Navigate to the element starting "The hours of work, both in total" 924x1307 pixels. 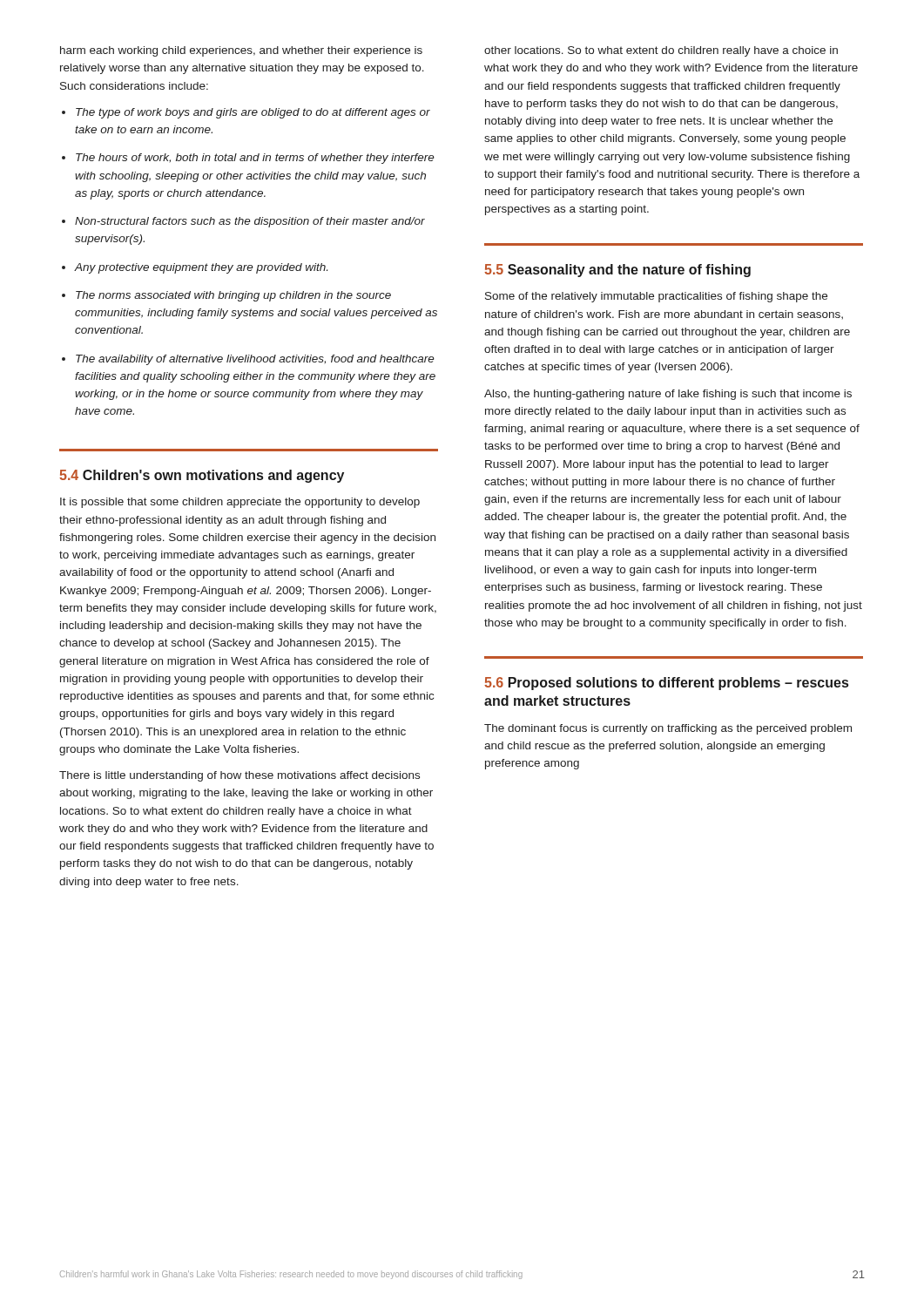(x=249, y=176)
